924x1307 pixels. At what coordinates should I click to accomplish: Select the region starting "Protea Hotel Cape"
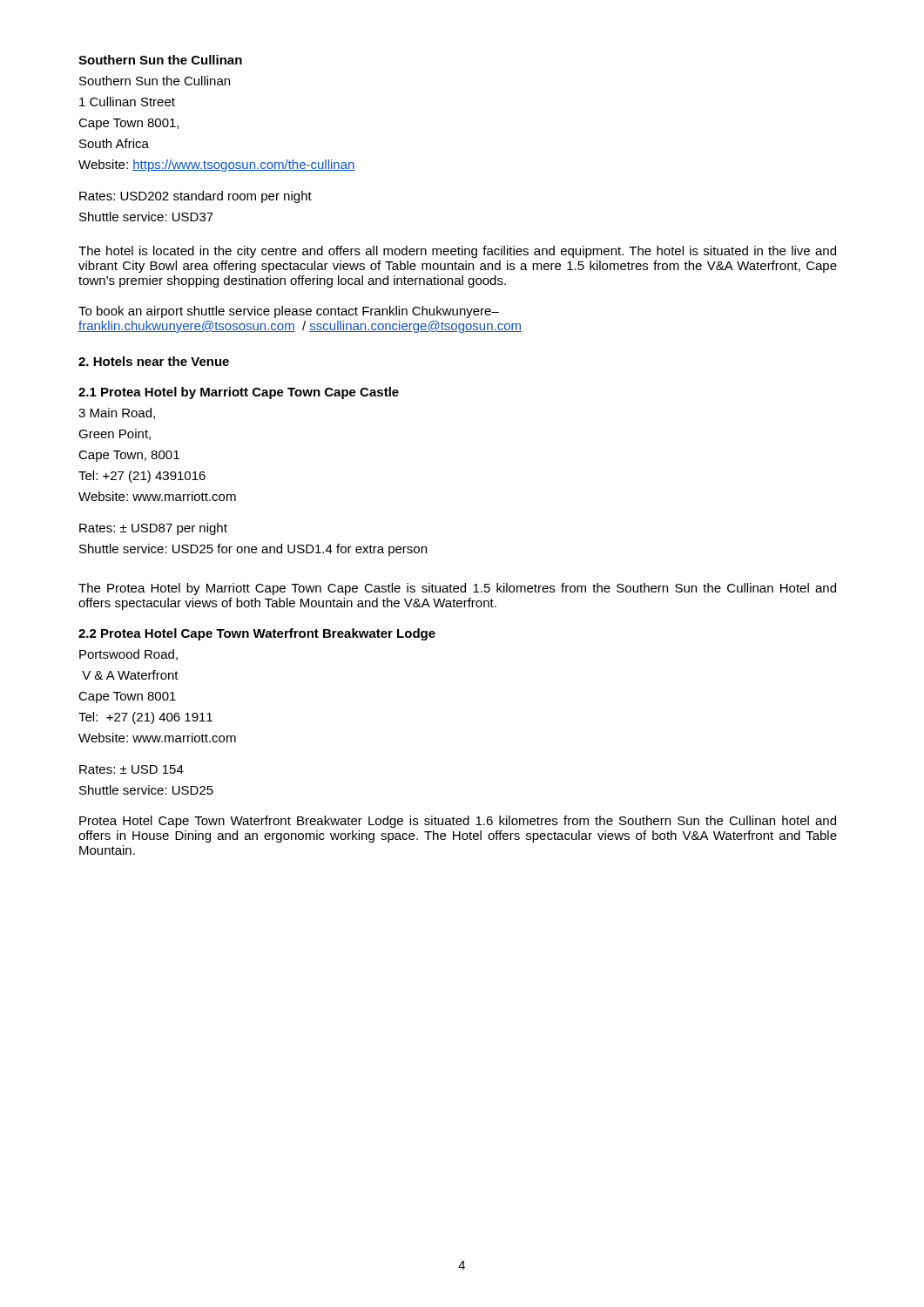pos(458,835)
